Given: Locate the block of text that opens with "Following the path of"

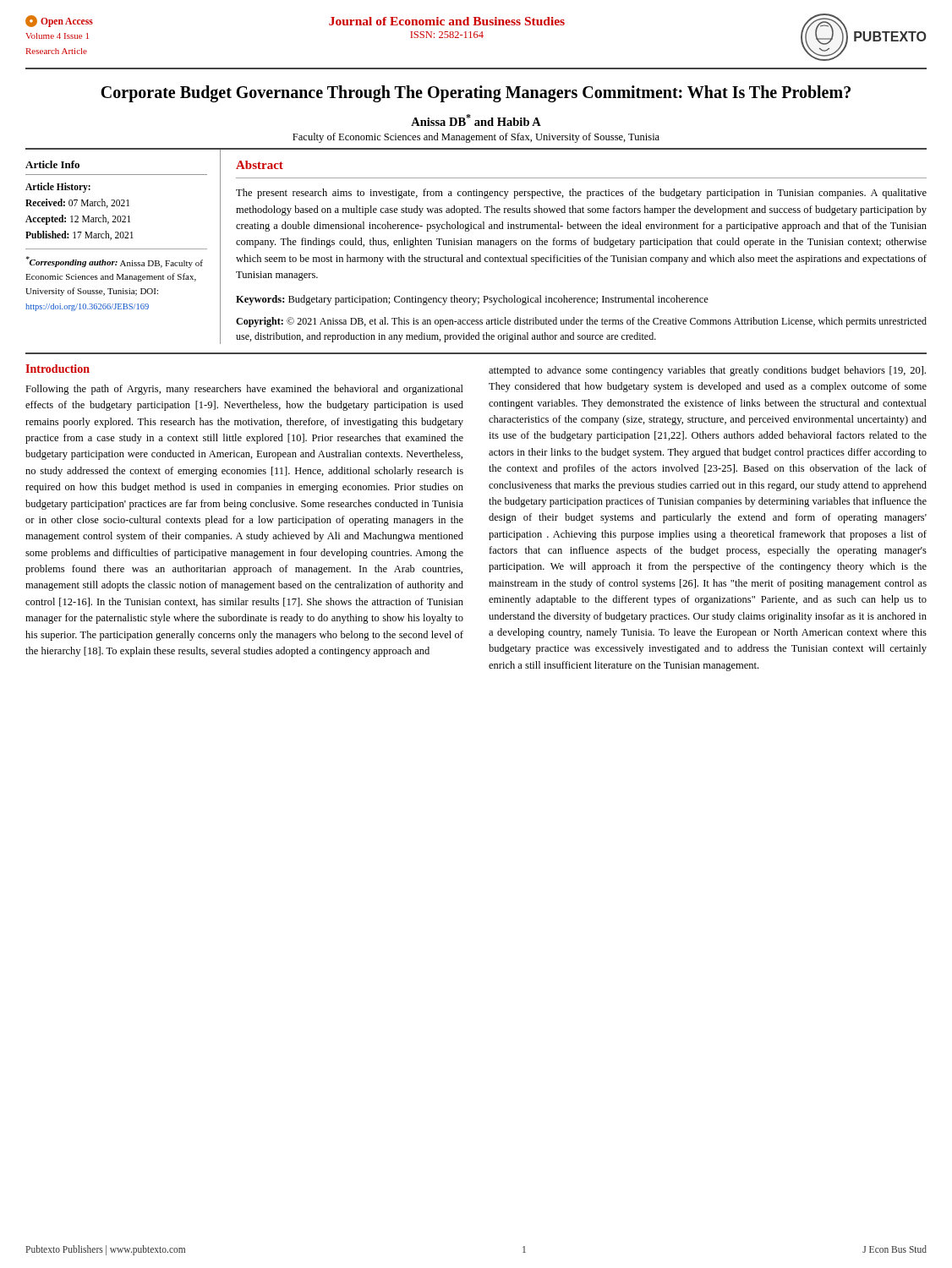Looking at the screenshot, I should (x=244, y=520).
